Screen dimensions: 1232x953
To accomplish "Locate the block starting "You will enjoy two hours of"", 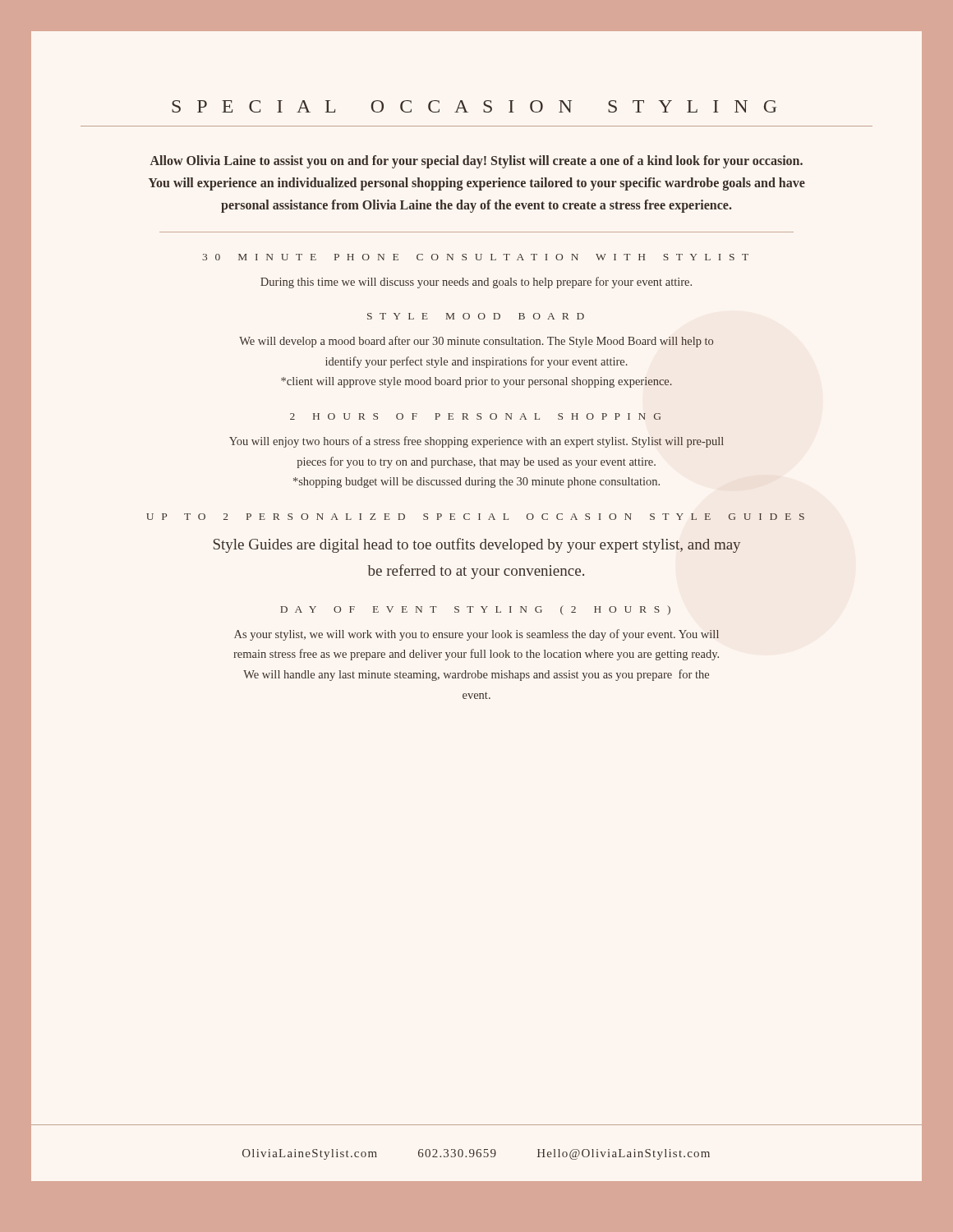I will point(476,462).
